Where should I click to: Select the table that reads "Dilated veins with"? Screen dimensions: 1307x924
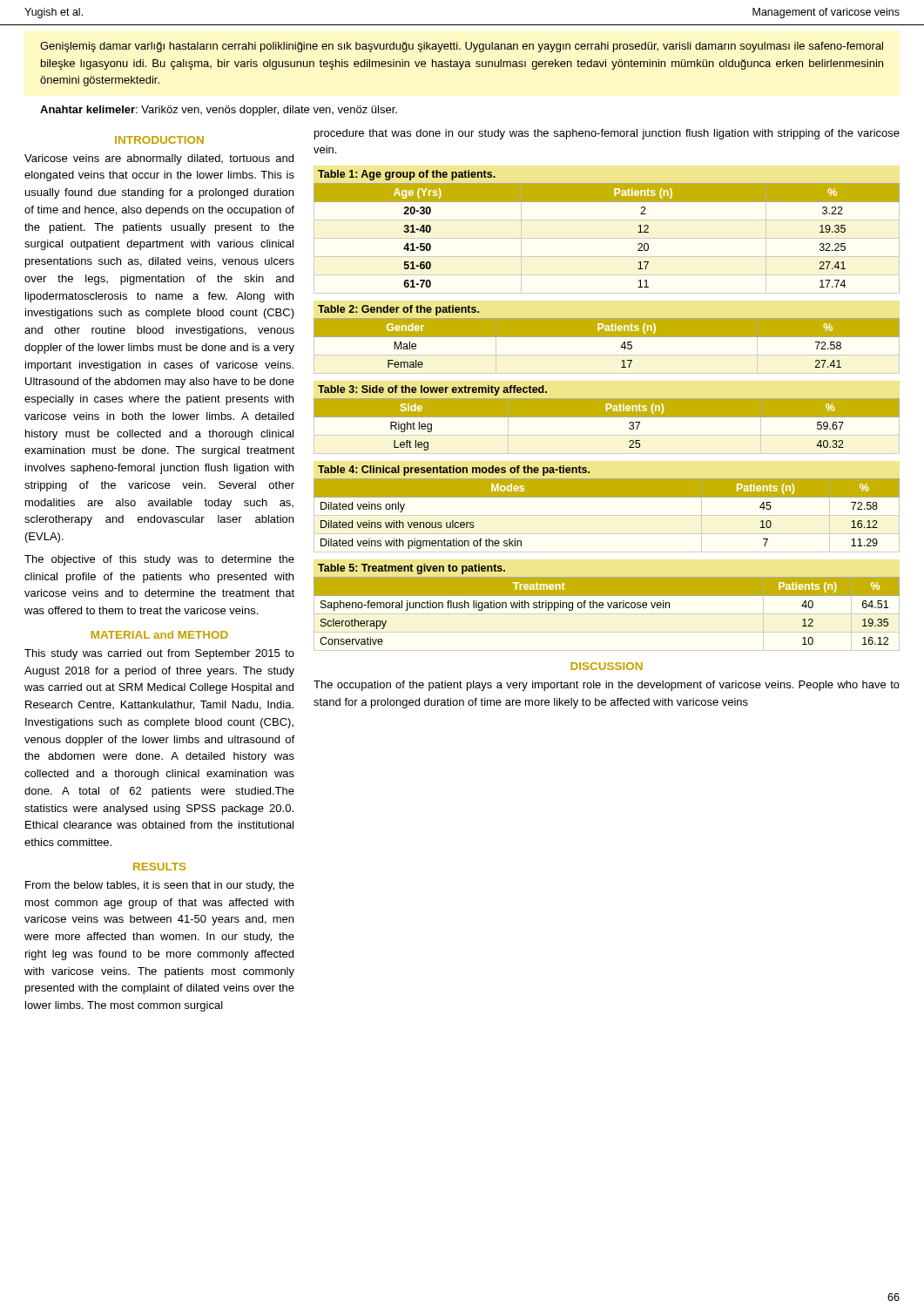click(607, 507)
